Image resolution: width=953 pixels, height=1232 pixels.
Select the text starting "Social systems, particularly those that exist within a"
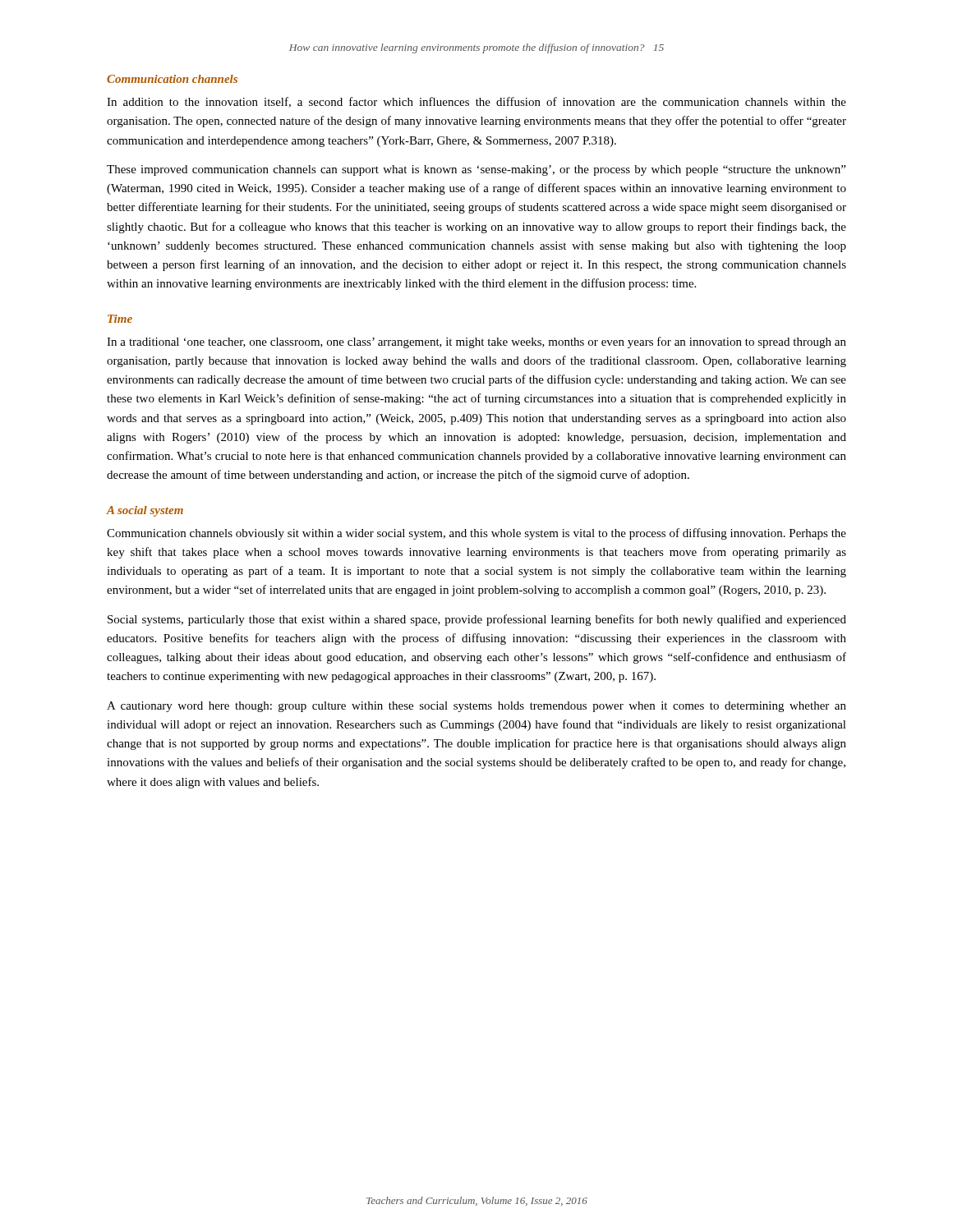(x=476, y=648)
